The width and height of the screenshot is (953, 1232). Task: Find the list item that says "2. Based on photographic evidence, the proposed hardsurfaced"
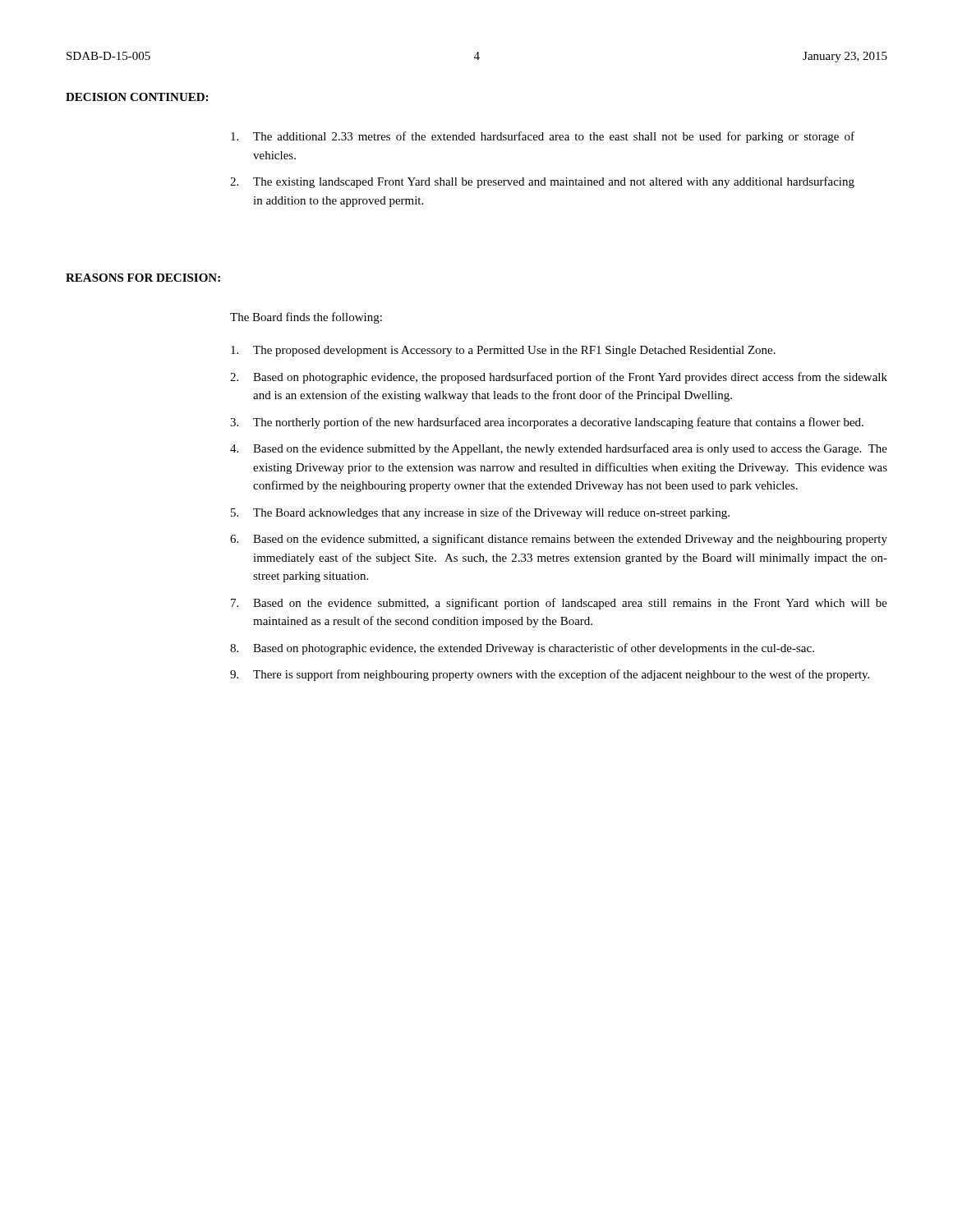point(559,386)
